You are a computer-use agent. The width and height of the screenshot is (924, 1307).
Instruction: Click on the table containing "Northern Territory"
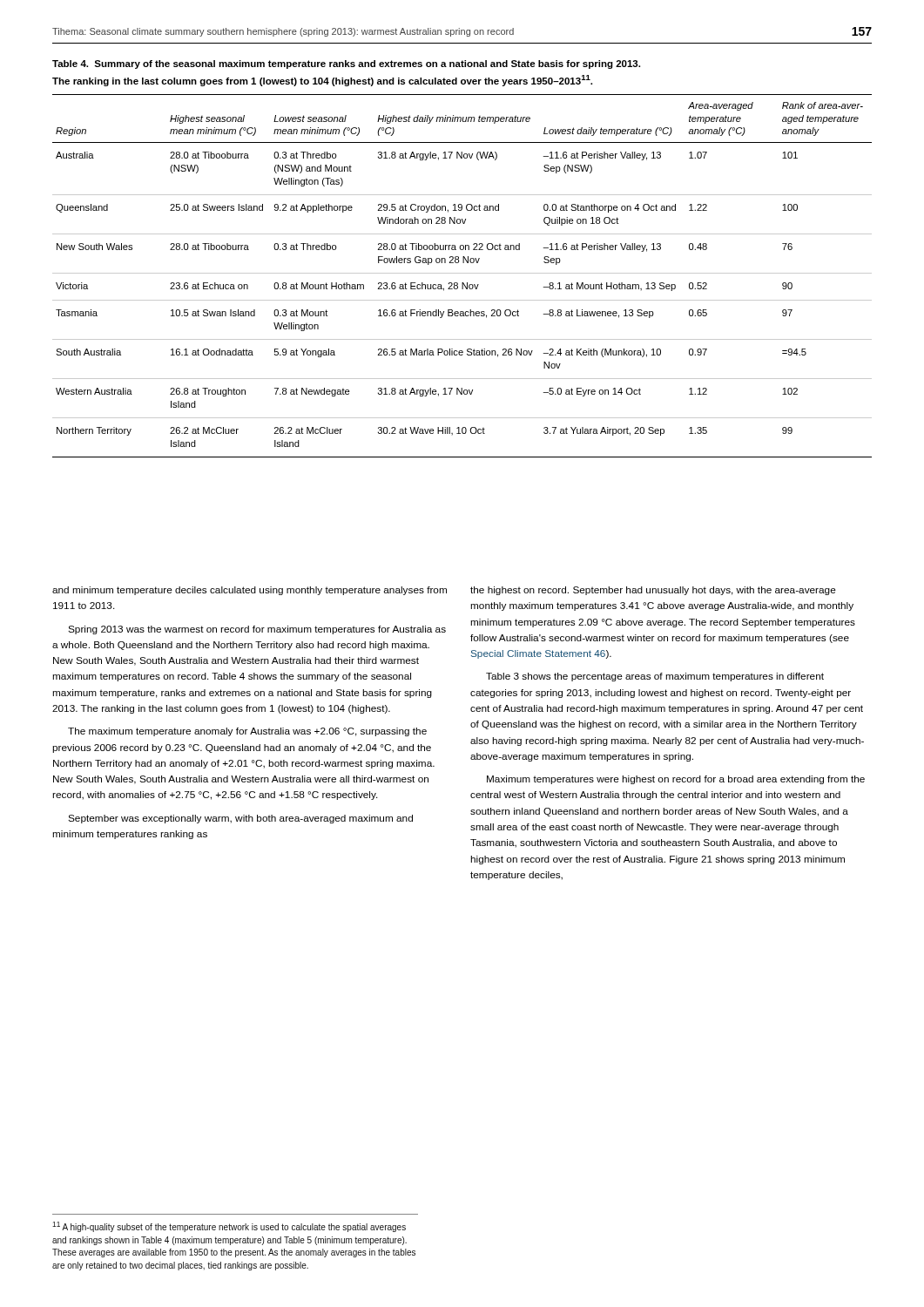462,276
